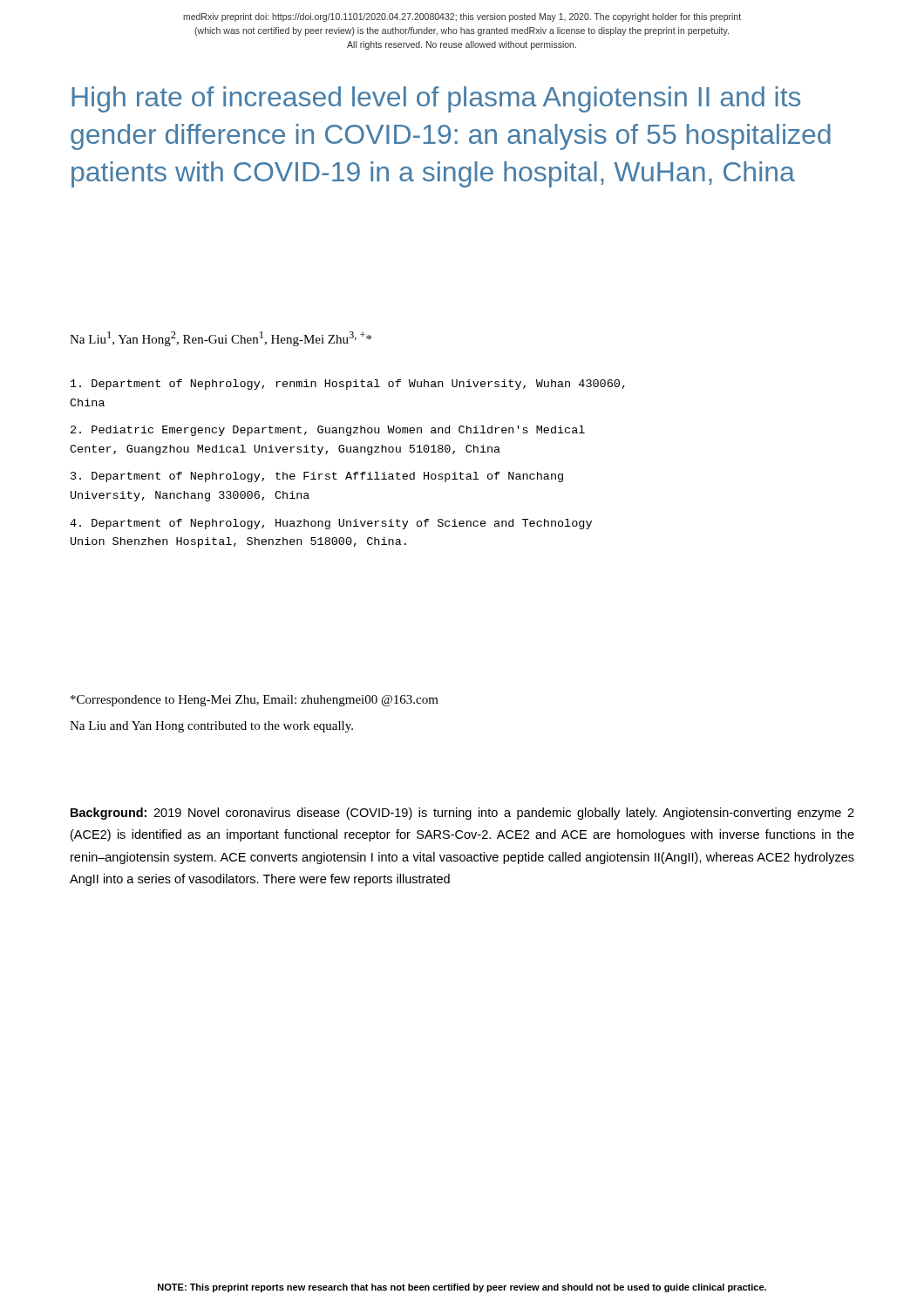Point to the block starting "High rate of increased level of plasma"
This screenshot has height=1308, width=924.
(462, 135)
